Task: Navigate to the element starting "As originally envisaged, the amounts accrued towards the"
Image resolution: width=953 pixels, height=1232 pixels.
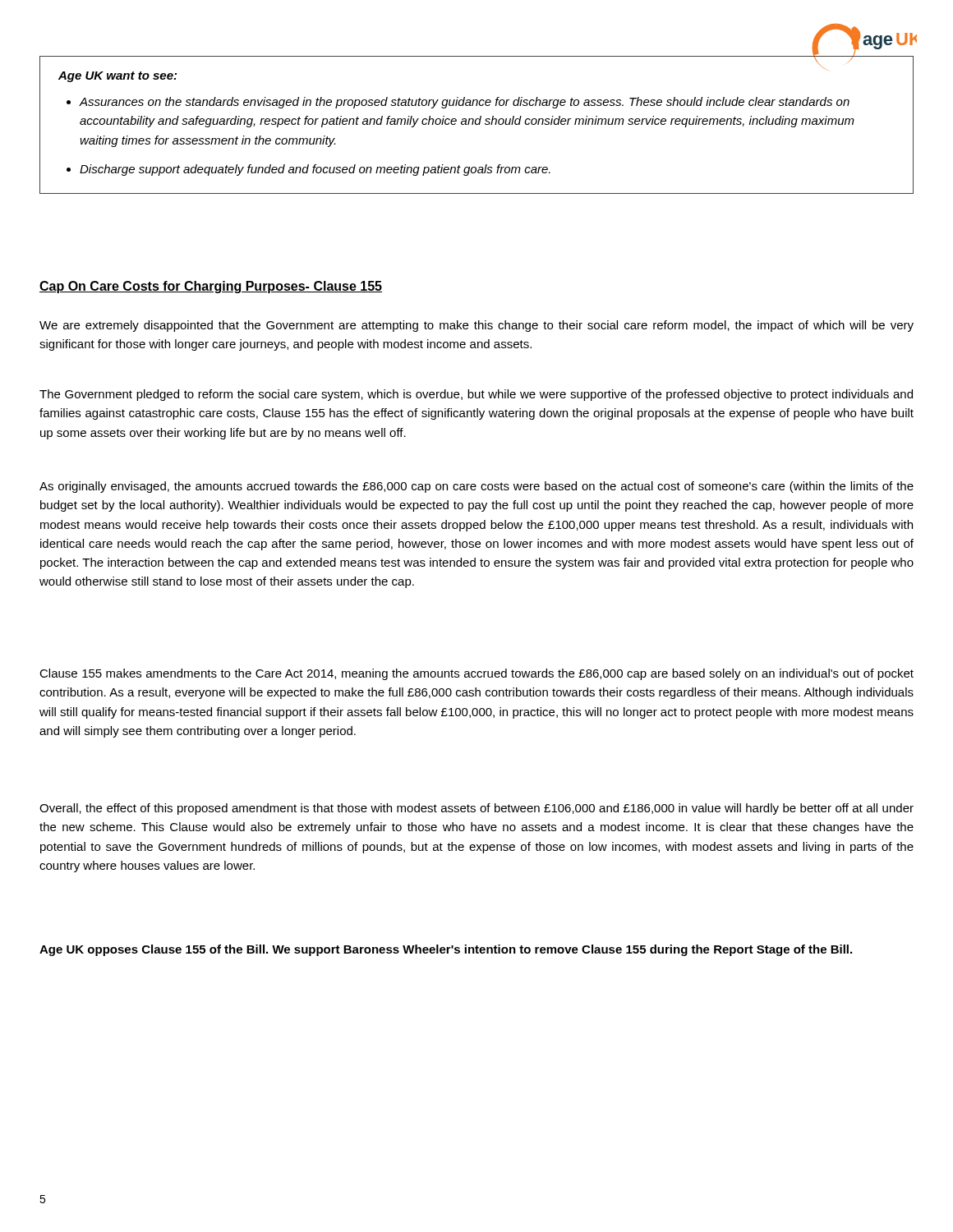Action: point(476,534)
